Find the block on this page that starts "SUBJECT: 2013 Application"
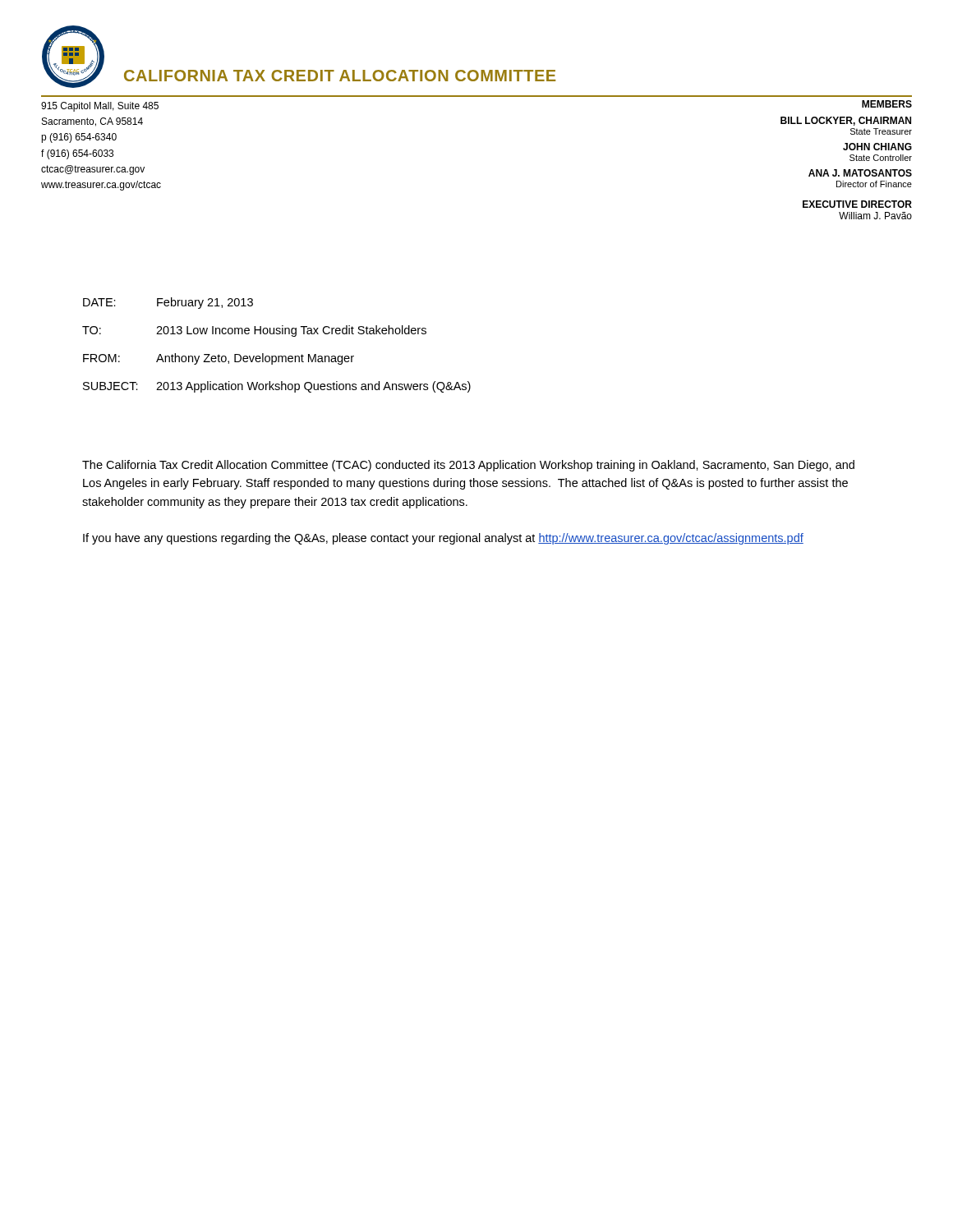 coord(277,387)
